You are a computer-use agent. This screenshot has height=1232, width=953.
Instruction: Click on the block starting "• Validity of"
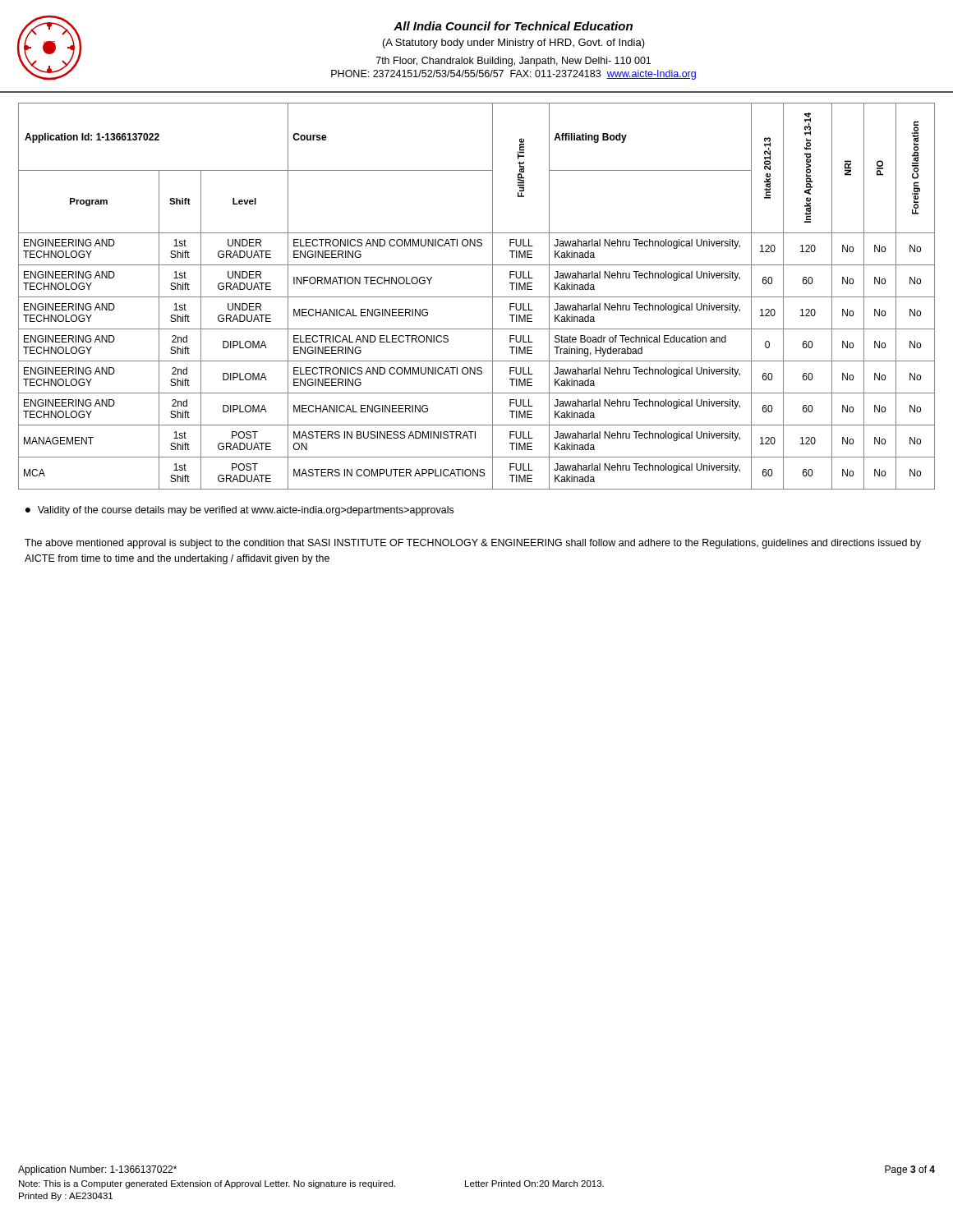[x=239, y=511]
